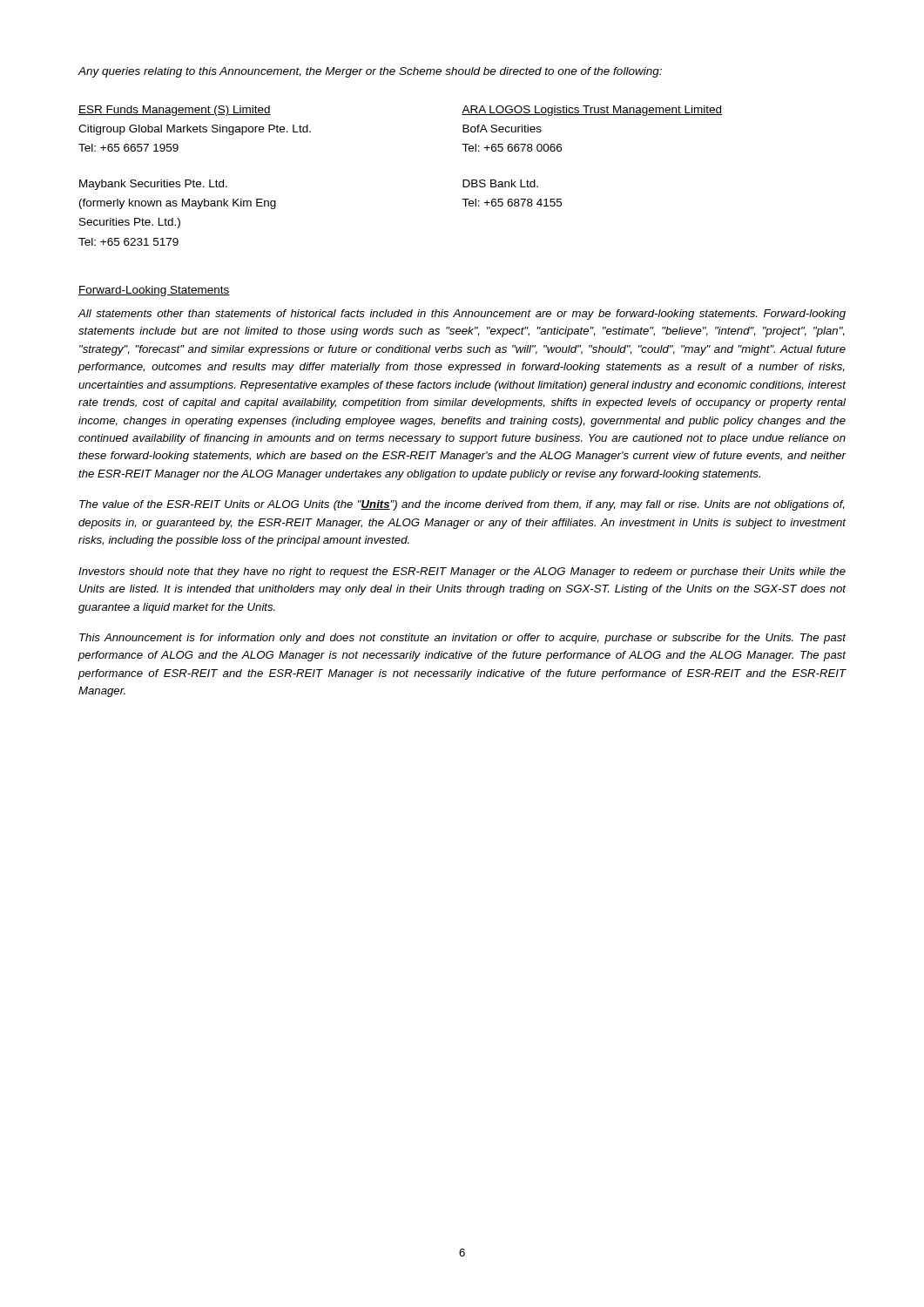Find the block on this page that starts "Maybank Securities Pte. Ltd."
This screenshot has width=924, height=1307.
(177, 212)
